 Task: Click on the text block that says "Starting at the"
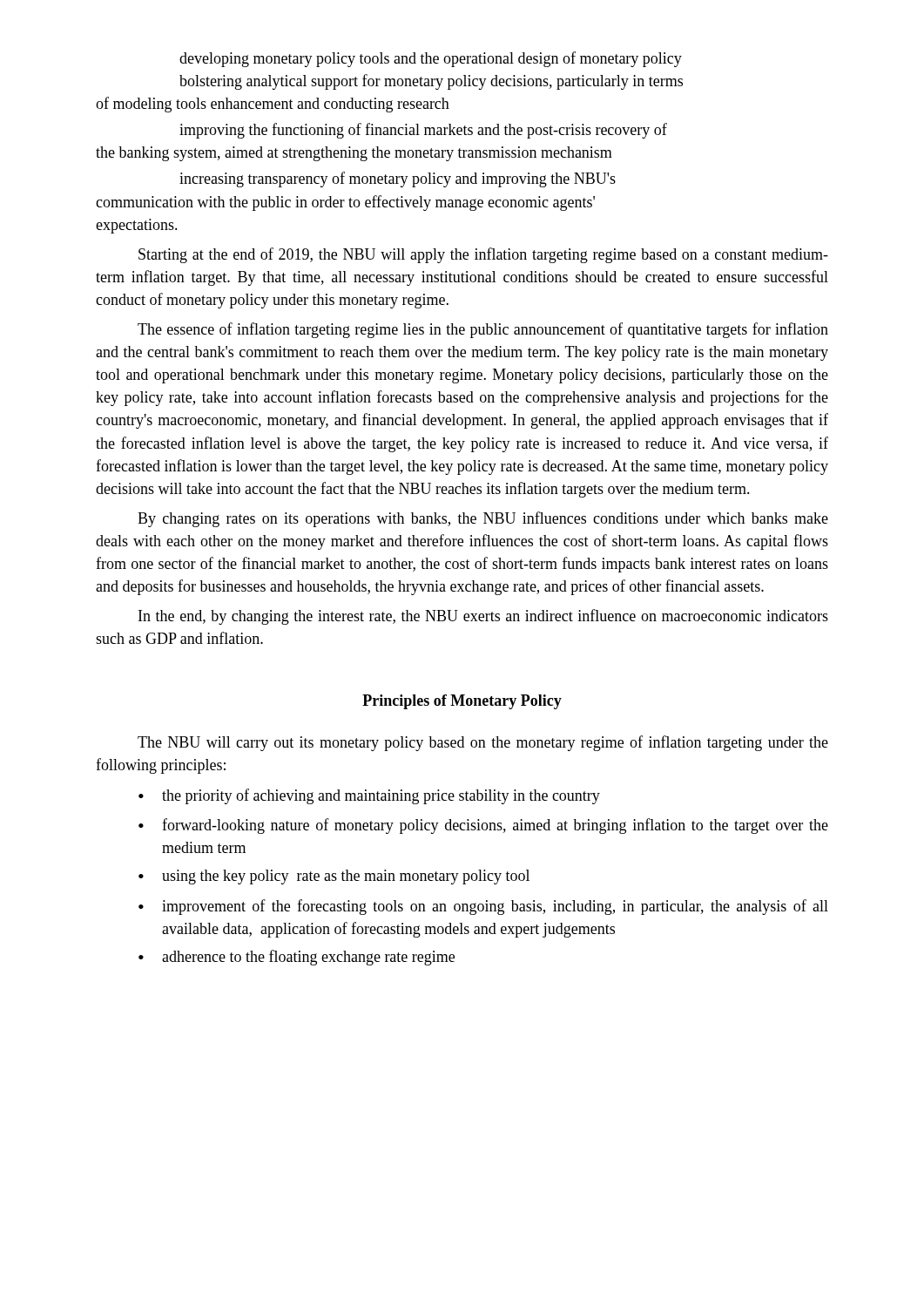coord(462,277)
